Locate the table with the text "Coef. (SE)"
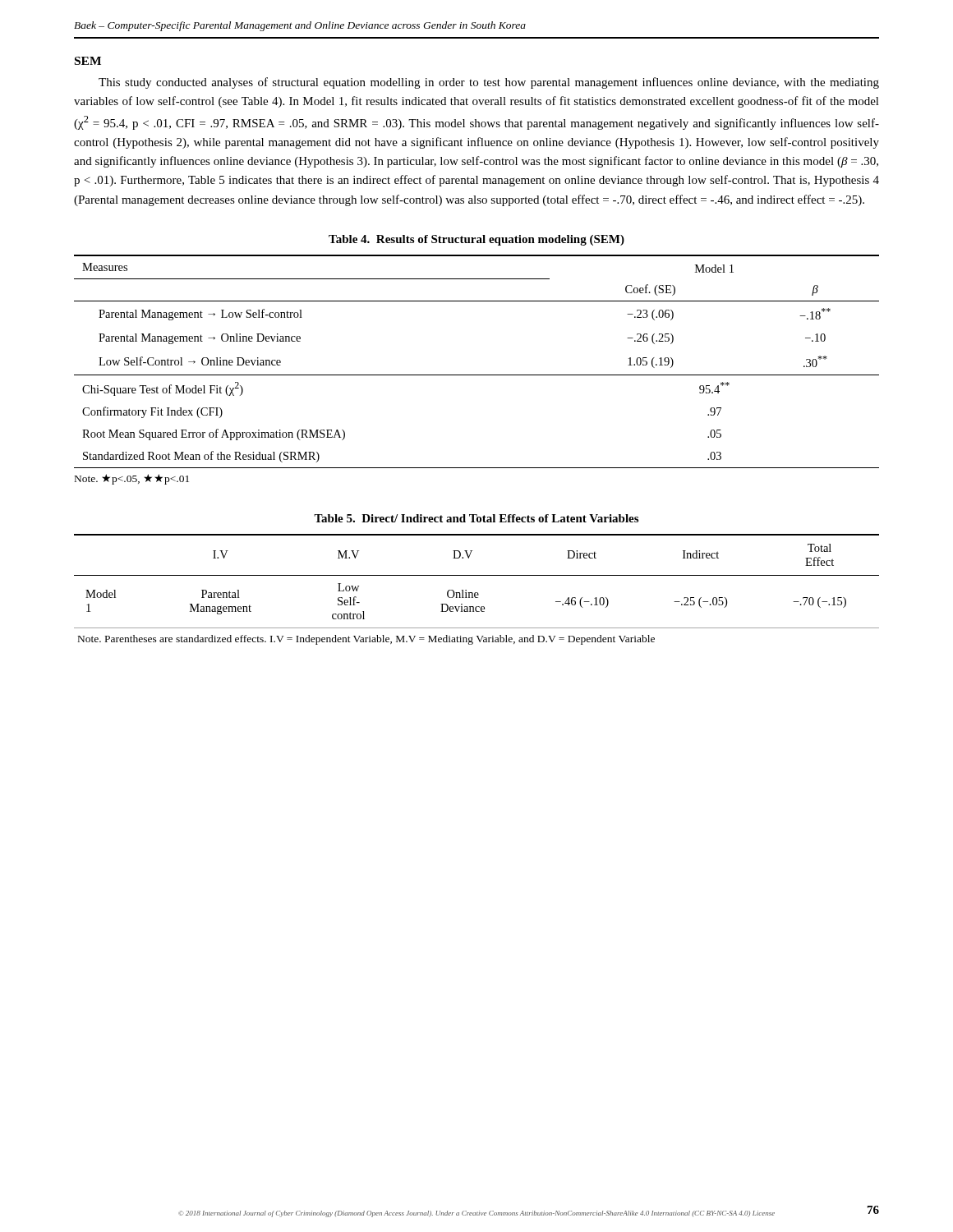Viewport: 953px width, 1232px height. [x=476, y=361]
